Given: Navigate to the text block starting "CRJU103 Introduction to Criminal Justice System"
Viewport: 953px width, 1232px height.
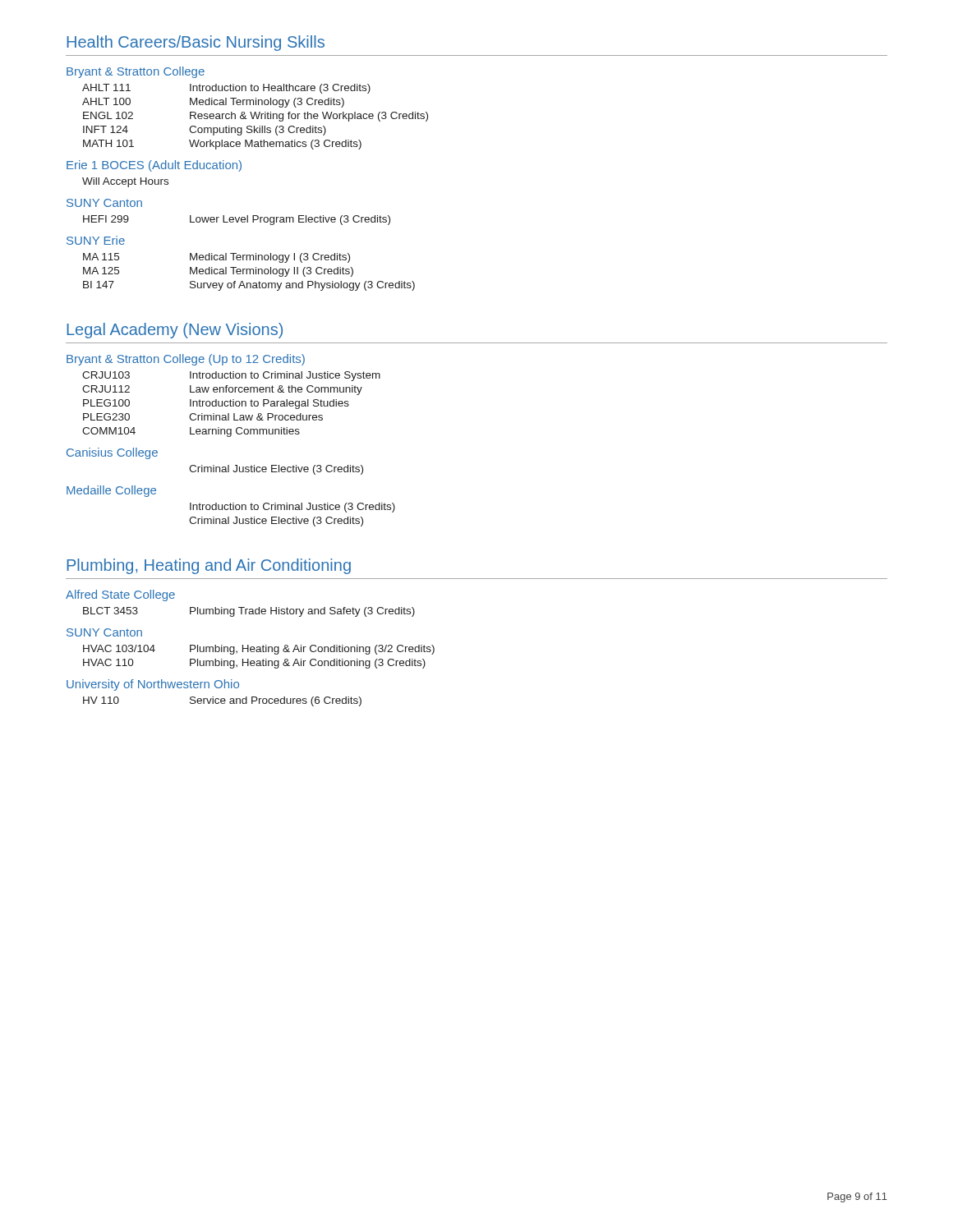Looking at the screenshot, I should point(231,375).
